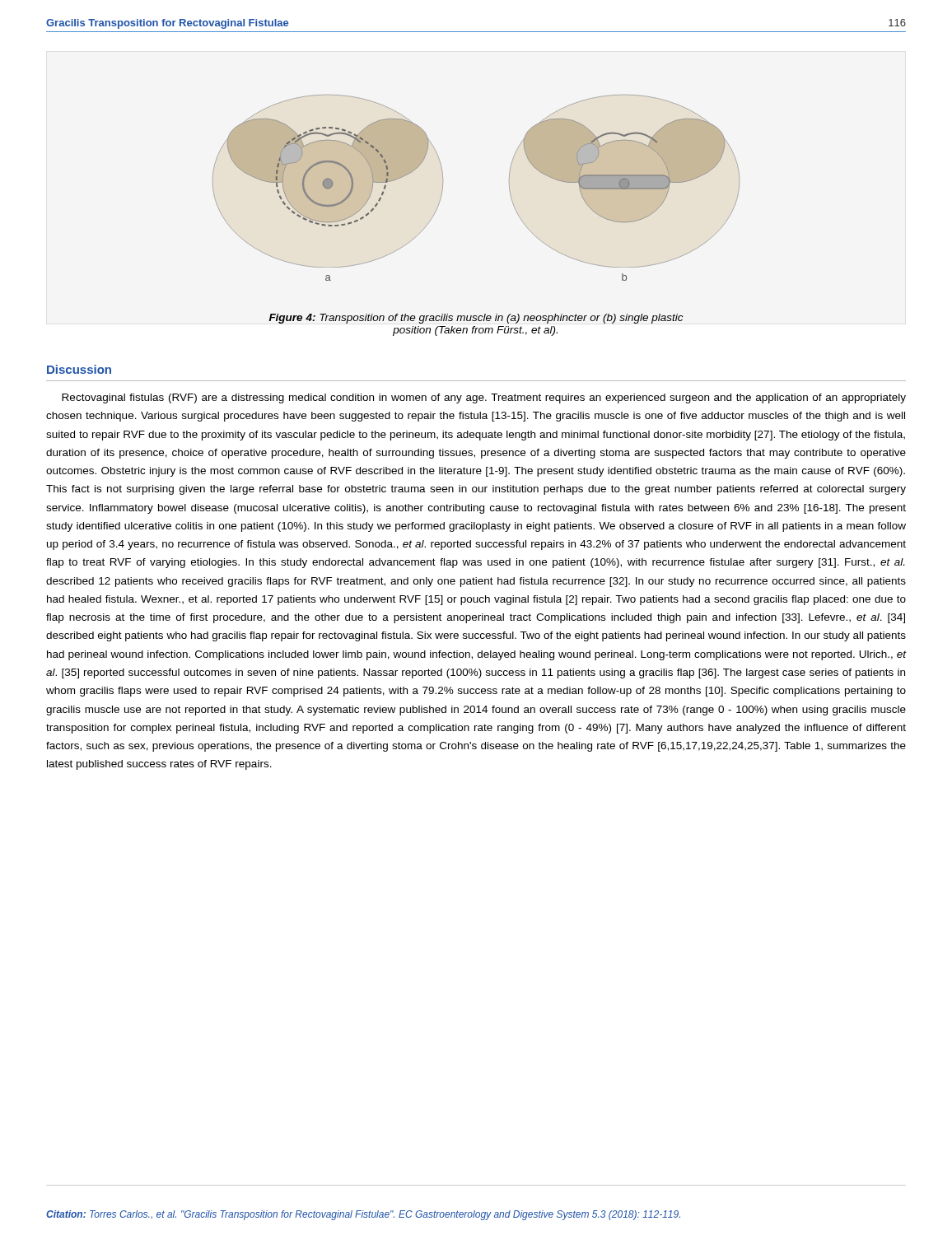Select the caption with the text "Figure 4: Transposition of the"

click(476, 324)
